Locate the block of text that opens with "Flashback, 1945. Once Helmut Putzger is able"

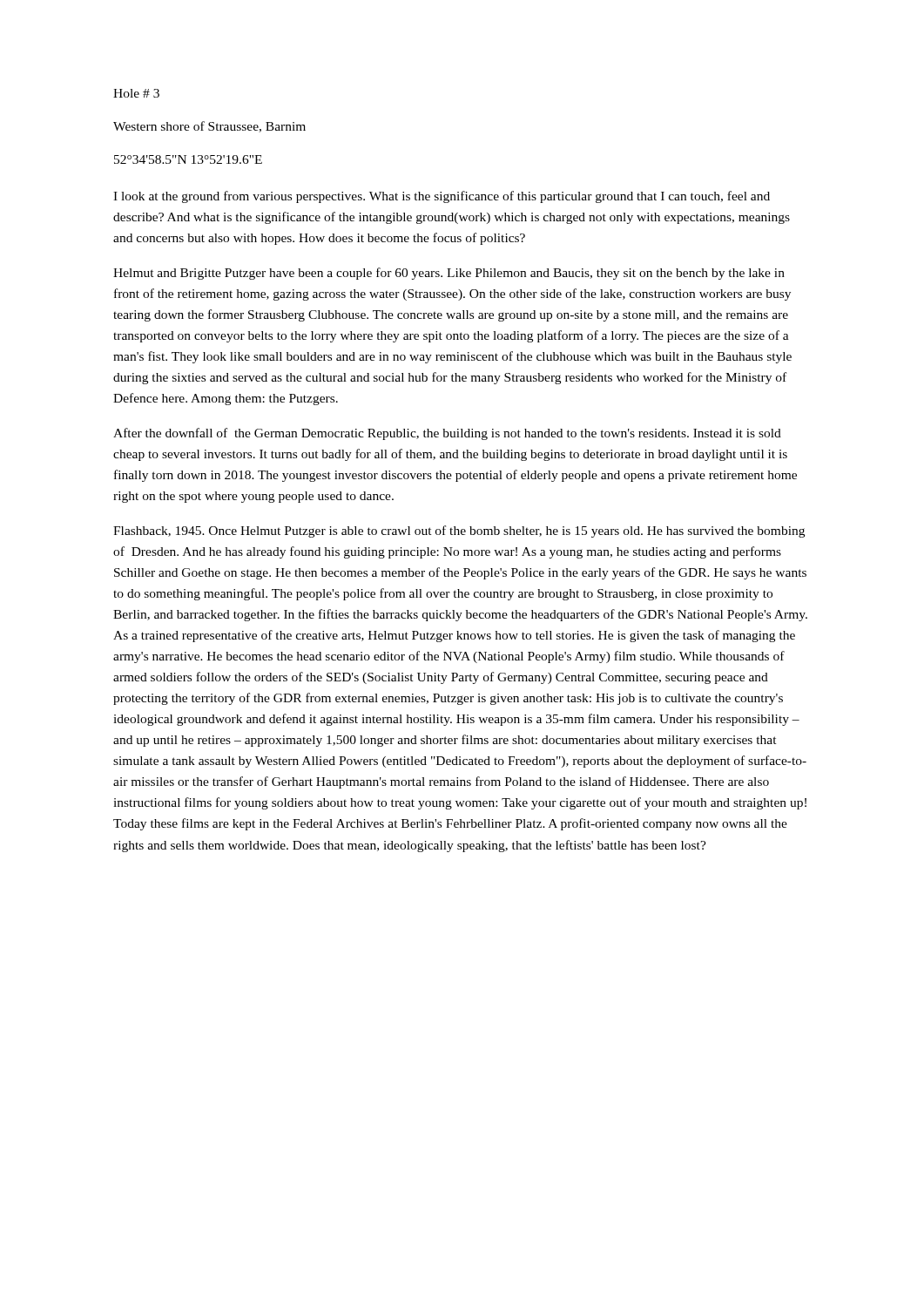coord(461,687)
